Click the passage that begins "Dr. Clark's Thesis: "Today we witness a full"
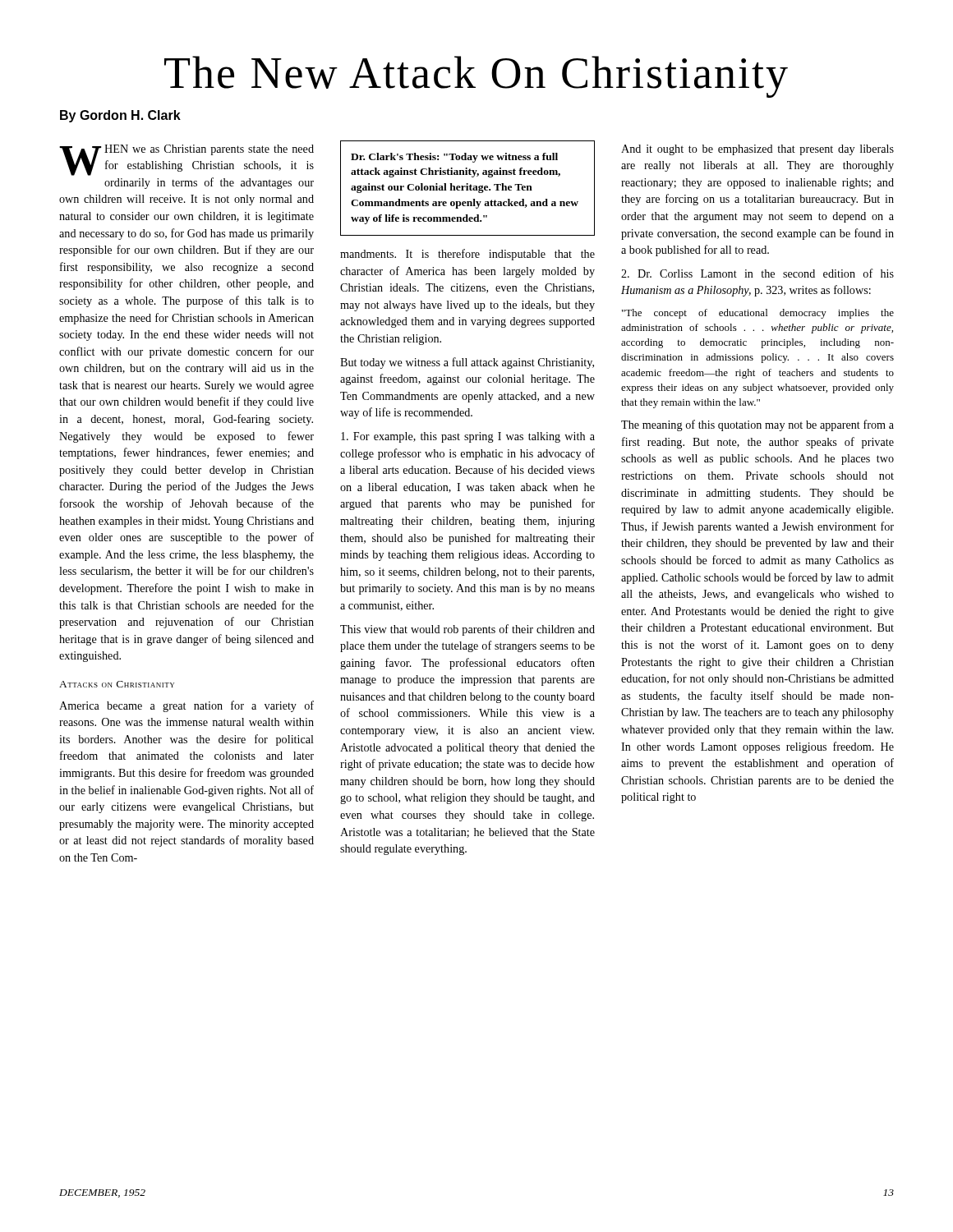Viewport: 953px width, 1232px height. [465, 187]
